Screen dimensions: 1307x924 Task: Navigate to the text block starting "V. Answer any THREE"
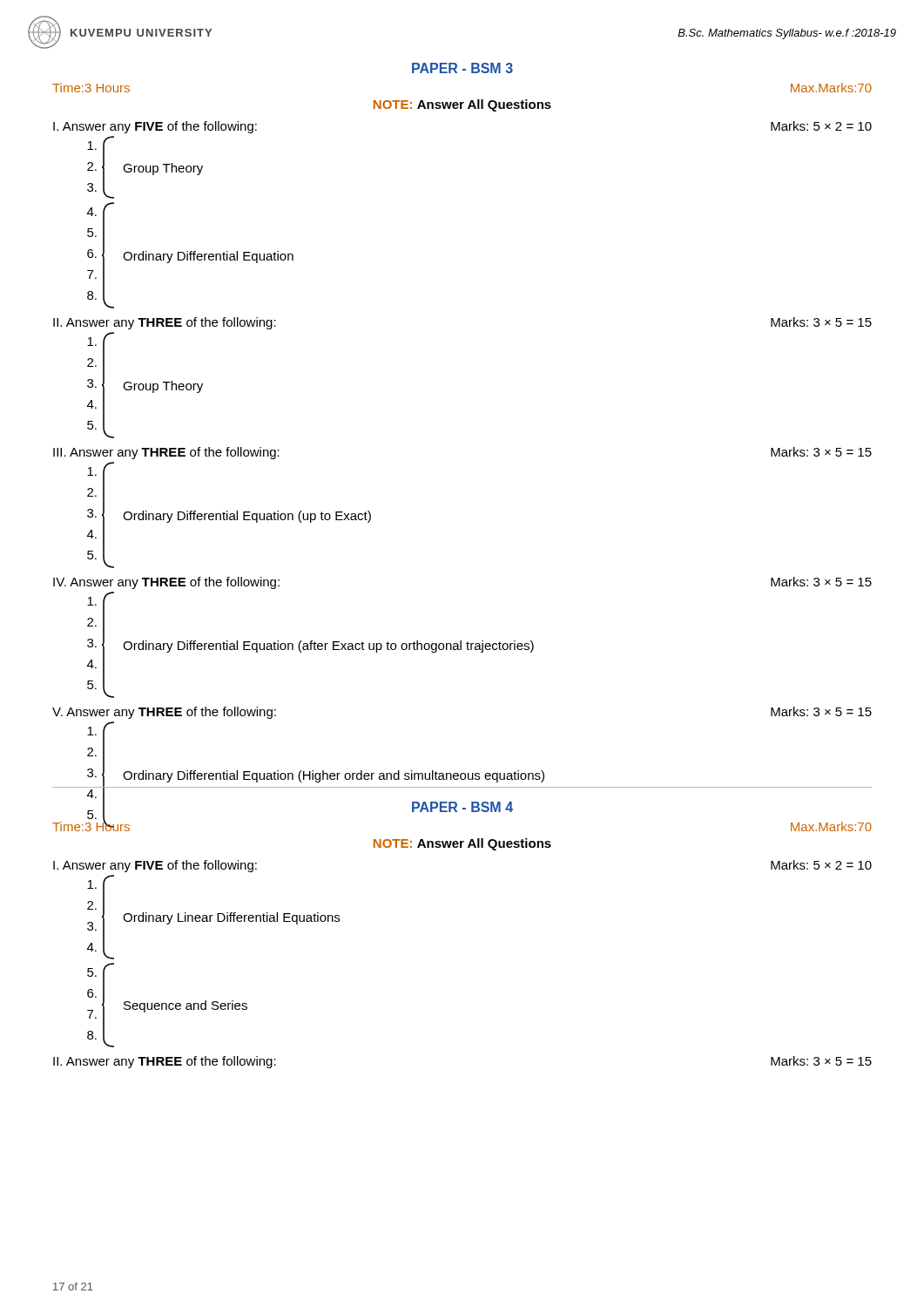pos(160,712)
